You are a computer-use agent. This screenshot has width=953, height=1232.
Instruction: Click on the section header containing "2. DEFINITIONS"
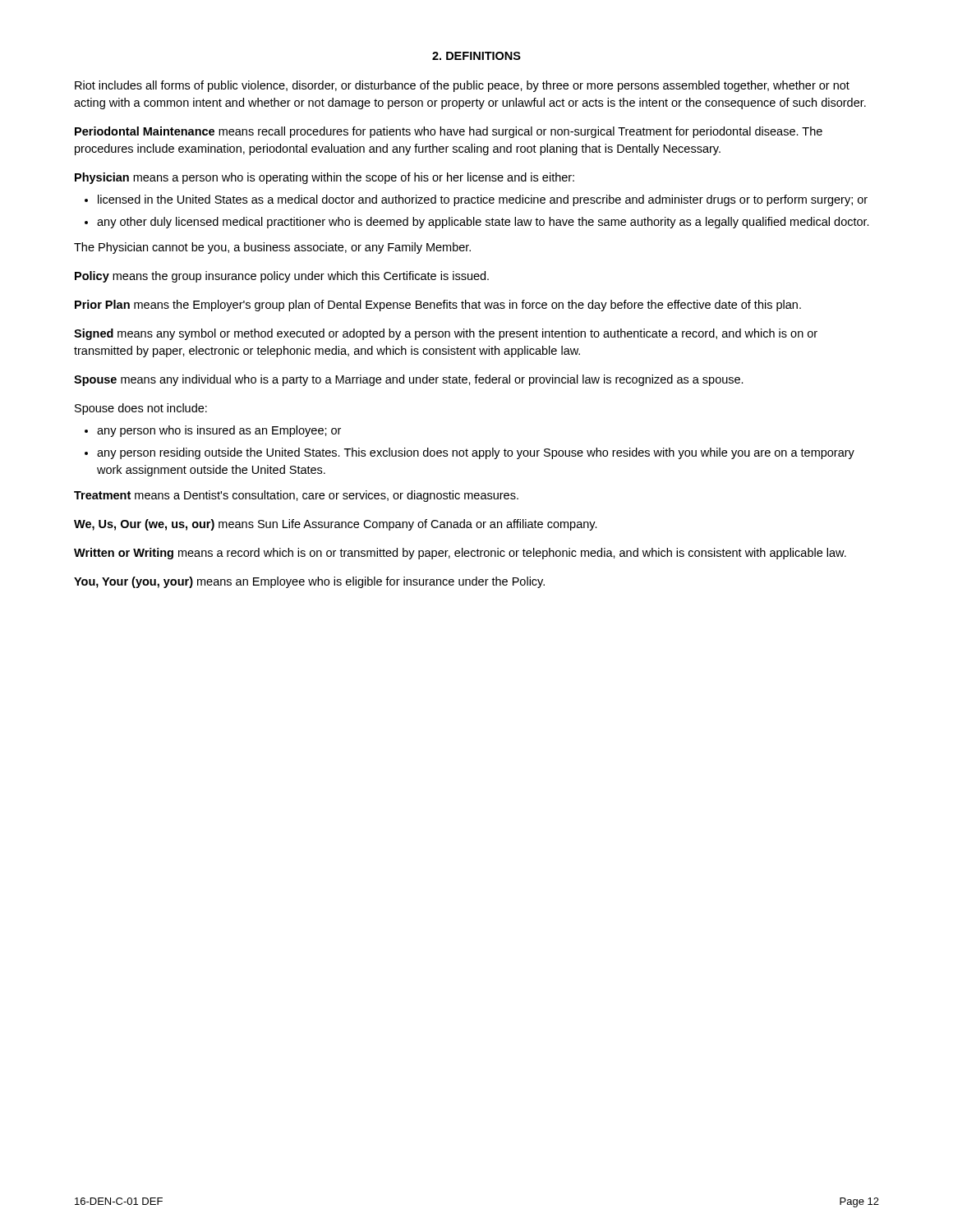pyautogui.click(x=476, y=56)
